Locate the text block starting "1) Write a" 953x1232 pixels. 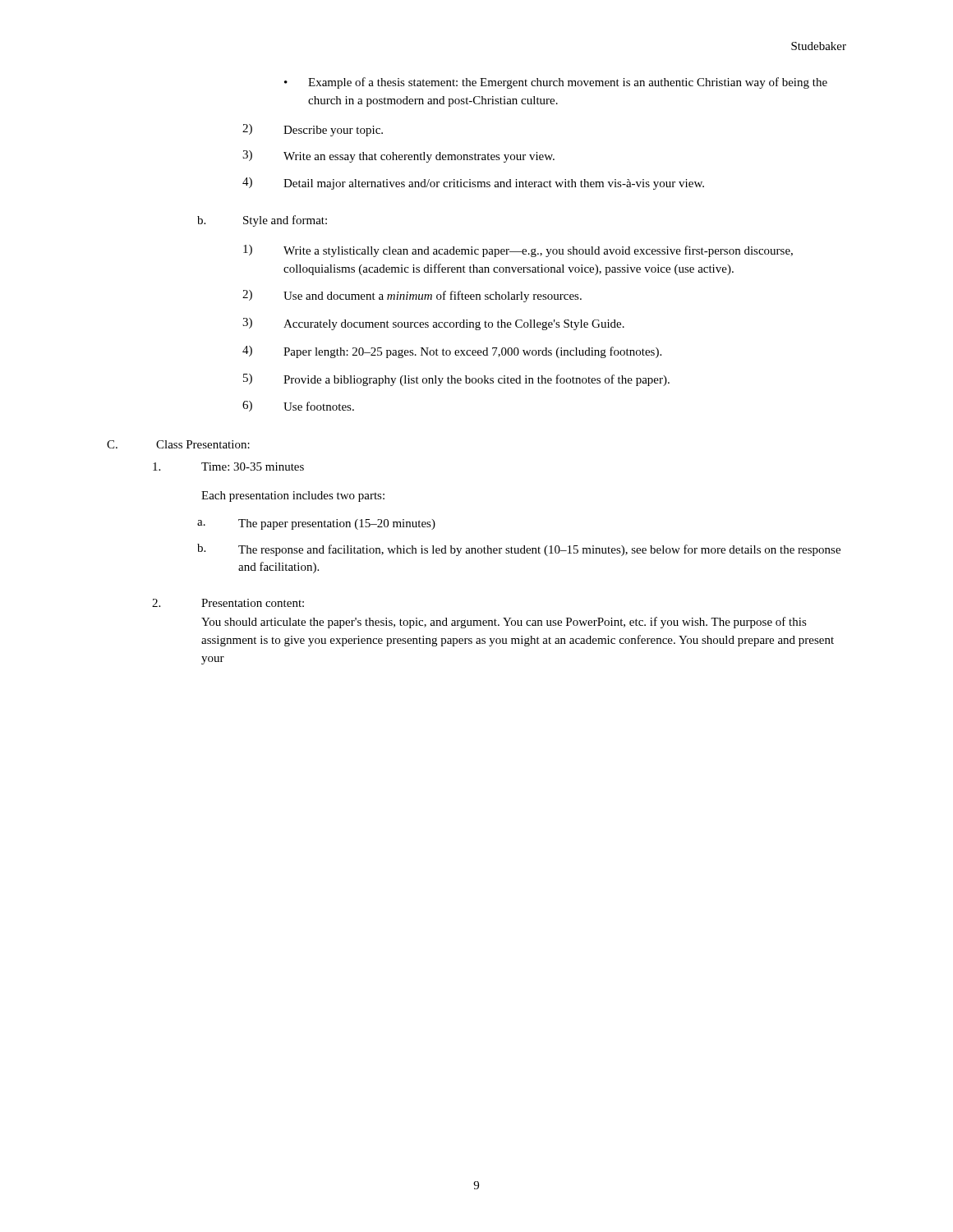[544, 260]
